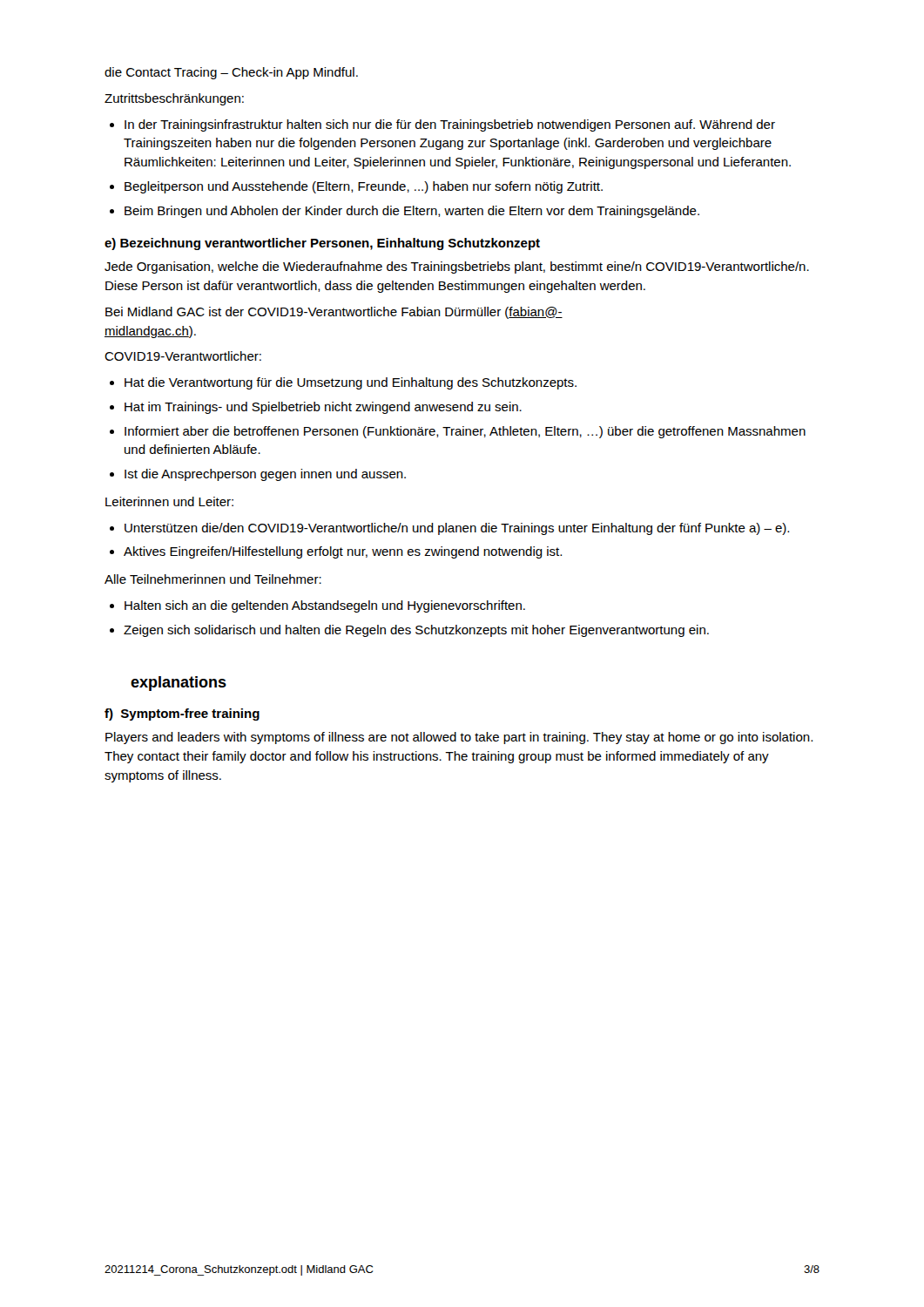This screenshot has width=924, height=1307.
Task: Find the block on this page that starts "Players and leaders with symptoms of illness"
Action: (459, 756)
